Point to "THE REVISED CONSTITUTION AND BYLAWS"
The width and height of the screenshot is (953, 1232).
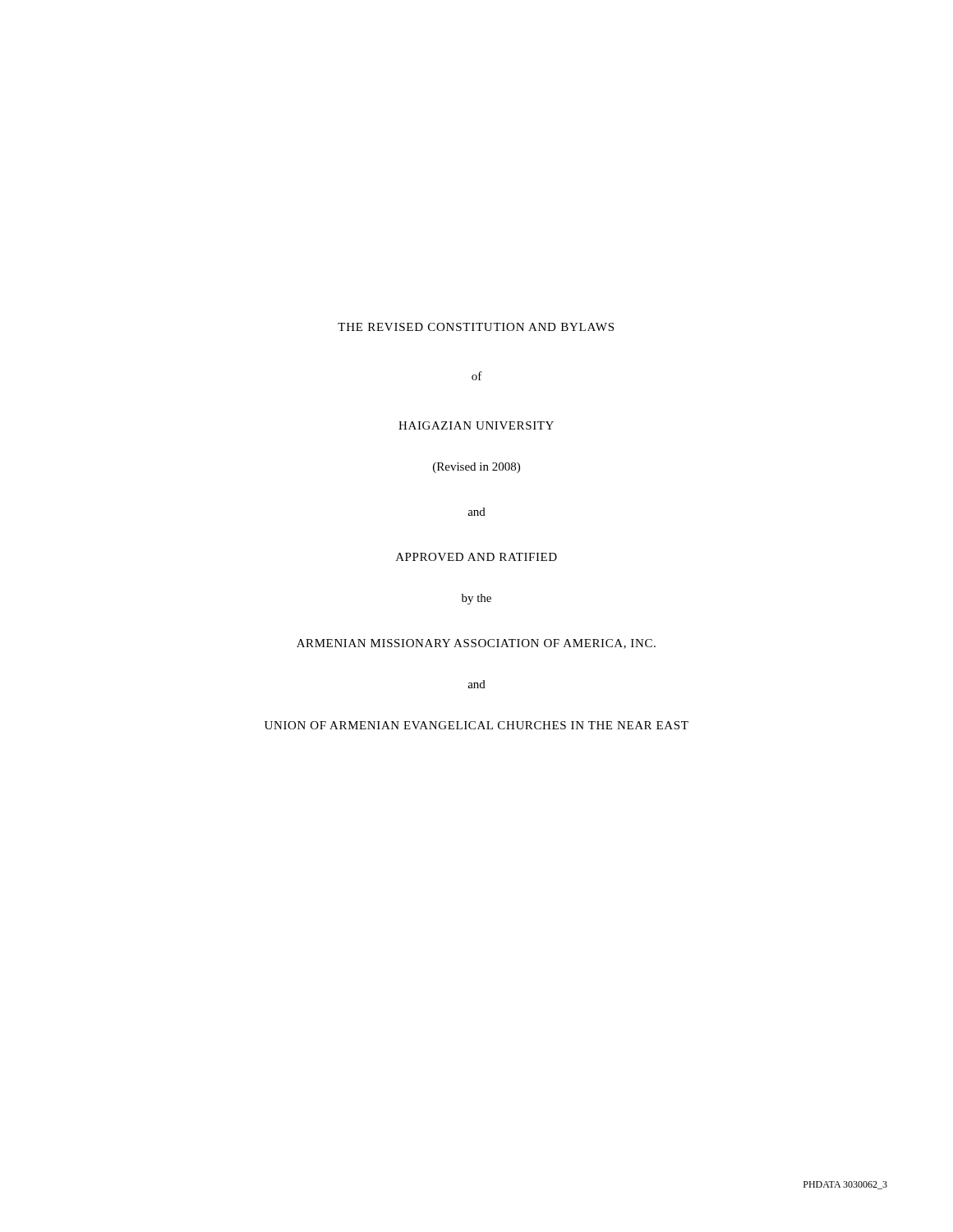[476, 327]
